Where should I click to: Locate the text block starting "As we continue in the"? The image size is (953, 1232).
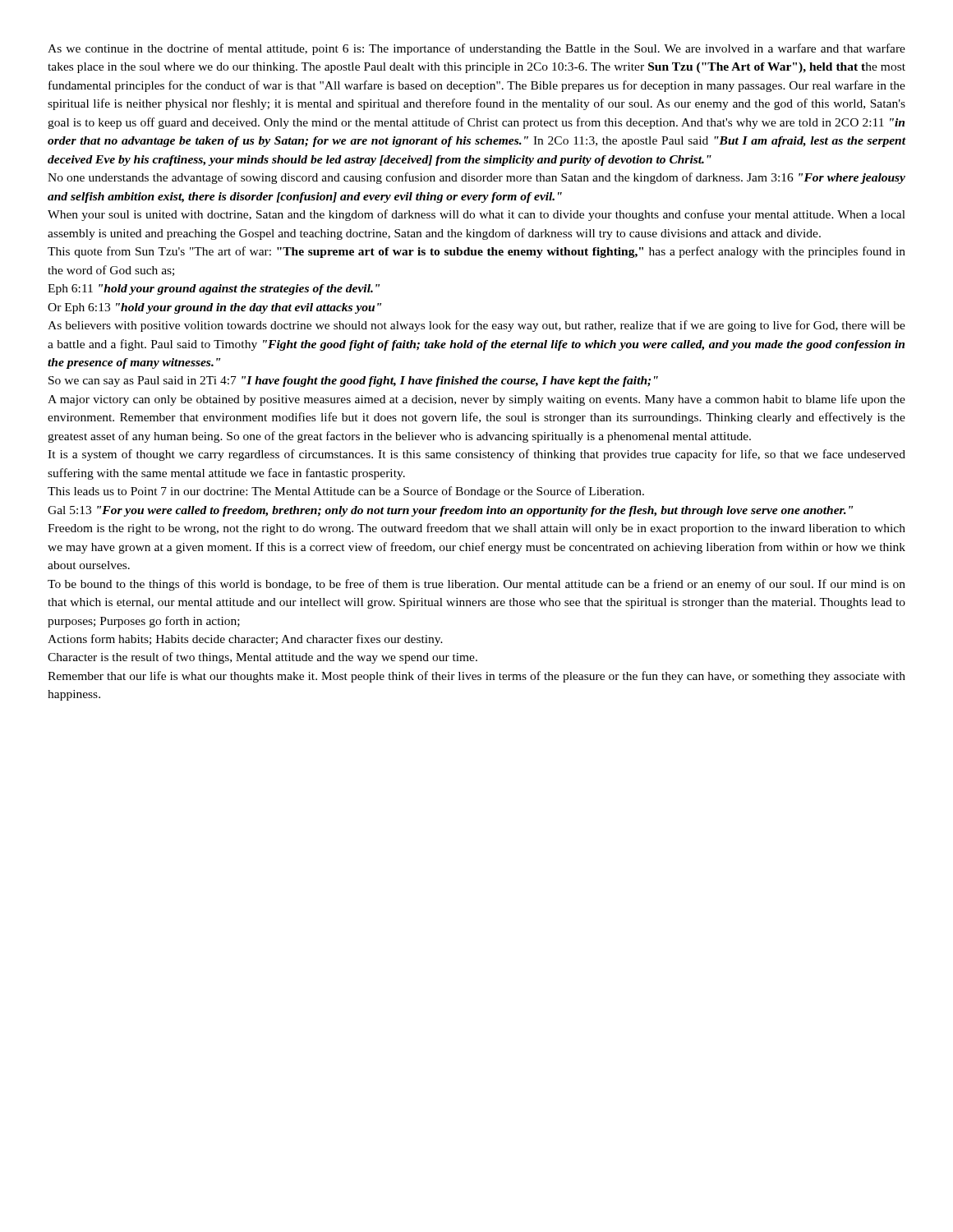point(476,103)
